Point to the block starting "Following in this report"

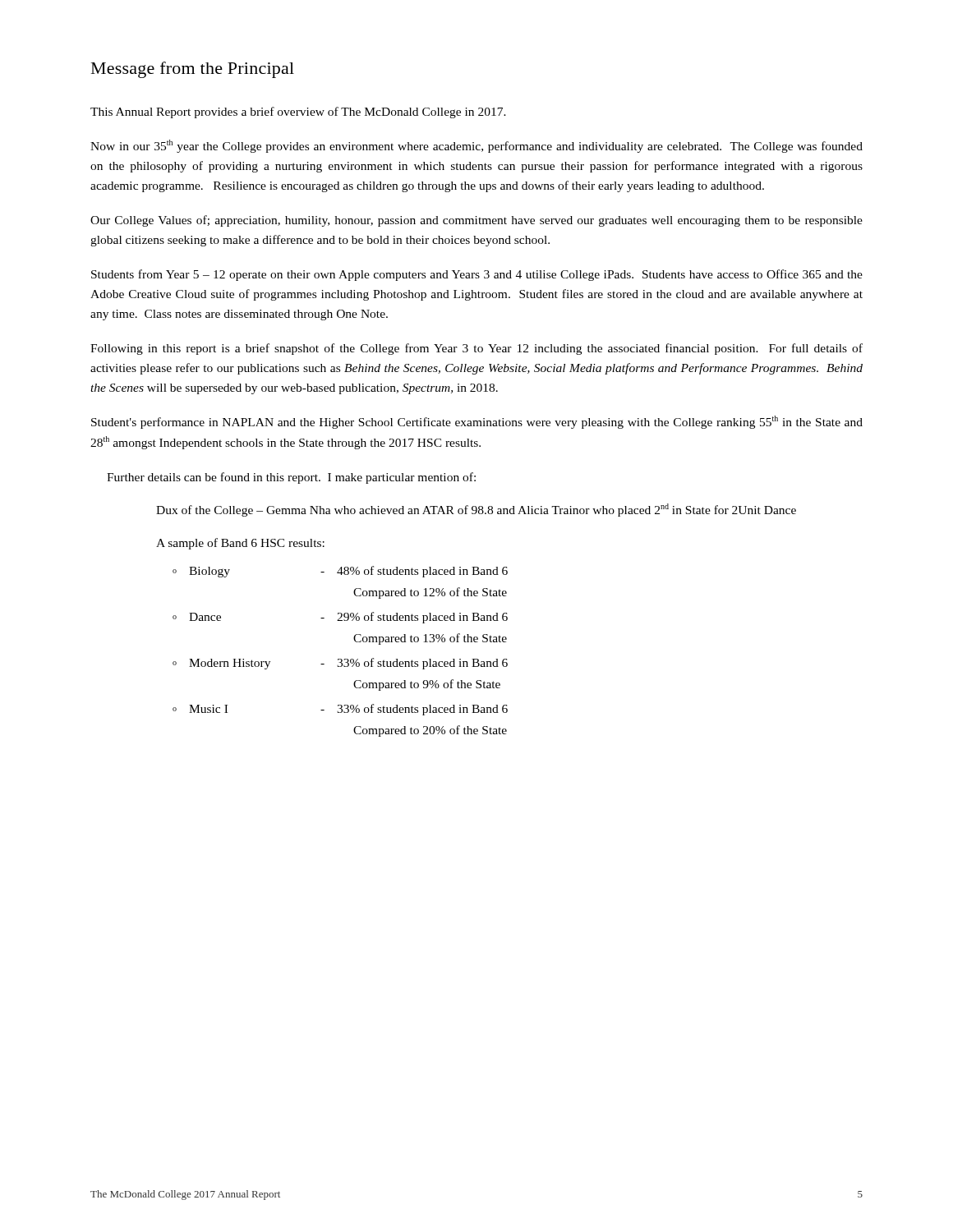[x=476, y=368]
